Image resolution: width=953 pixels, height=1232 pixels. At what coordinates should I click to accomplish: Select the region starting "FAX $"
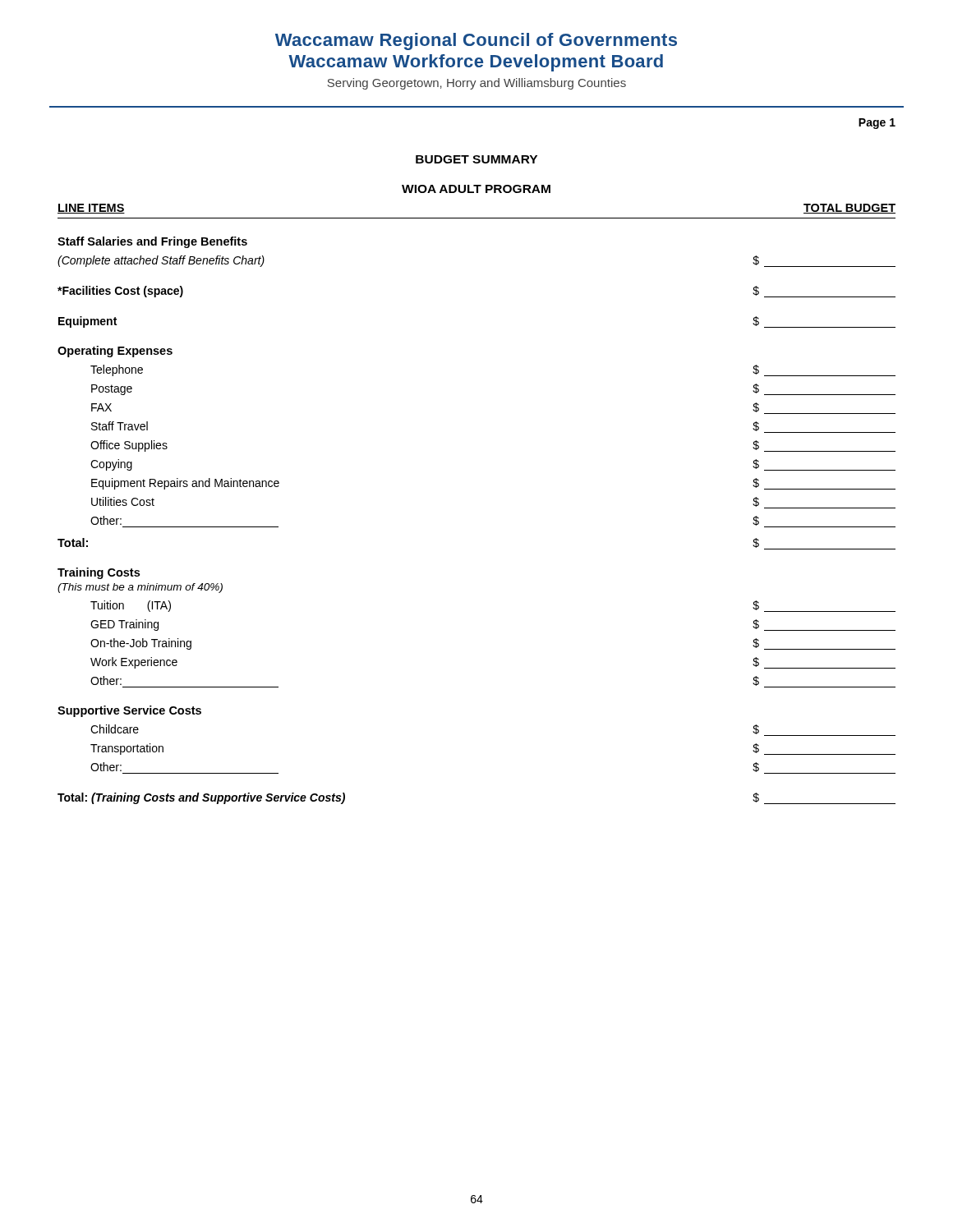tap(101, 409)
